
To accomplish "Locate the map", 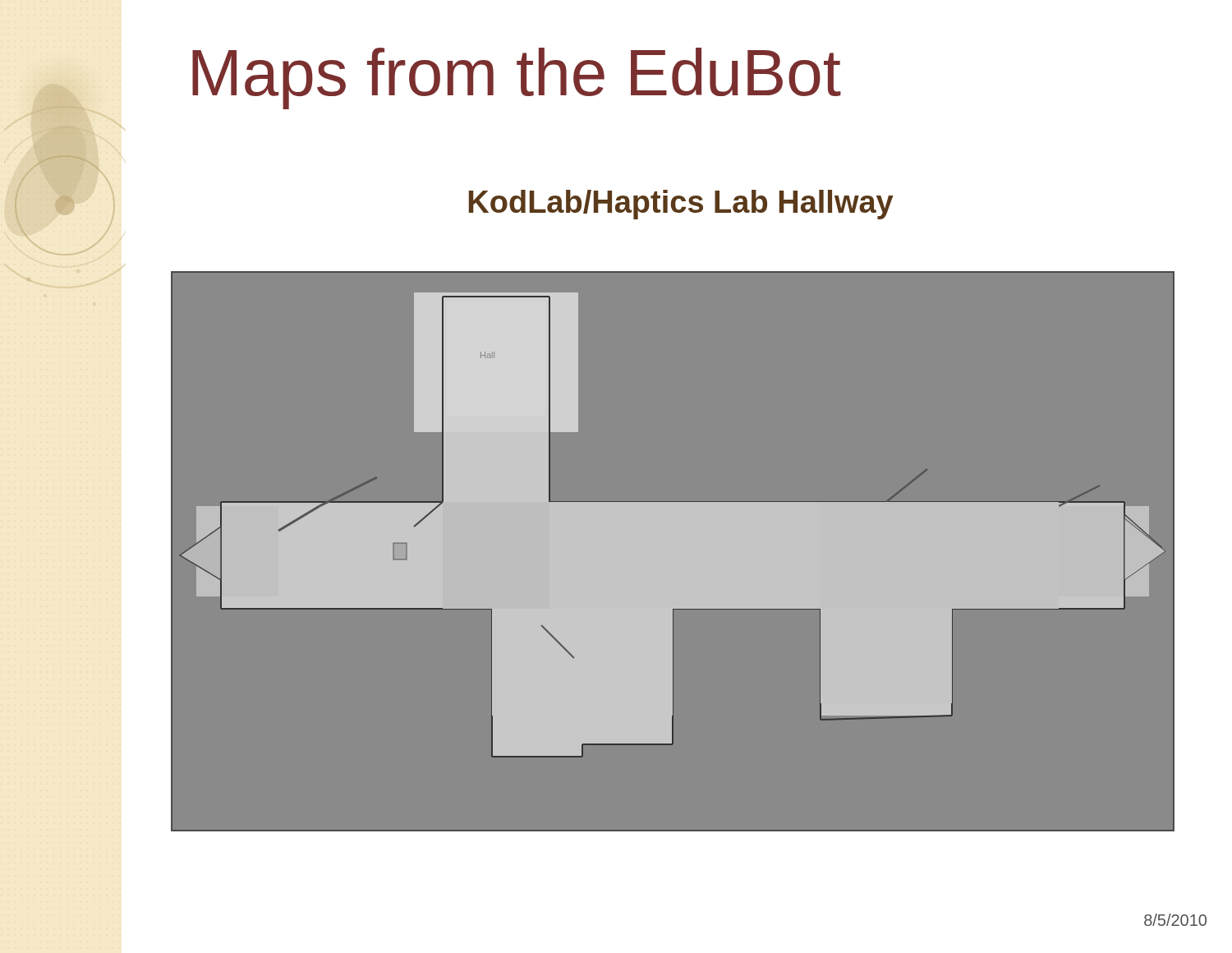I will [672, 550].
